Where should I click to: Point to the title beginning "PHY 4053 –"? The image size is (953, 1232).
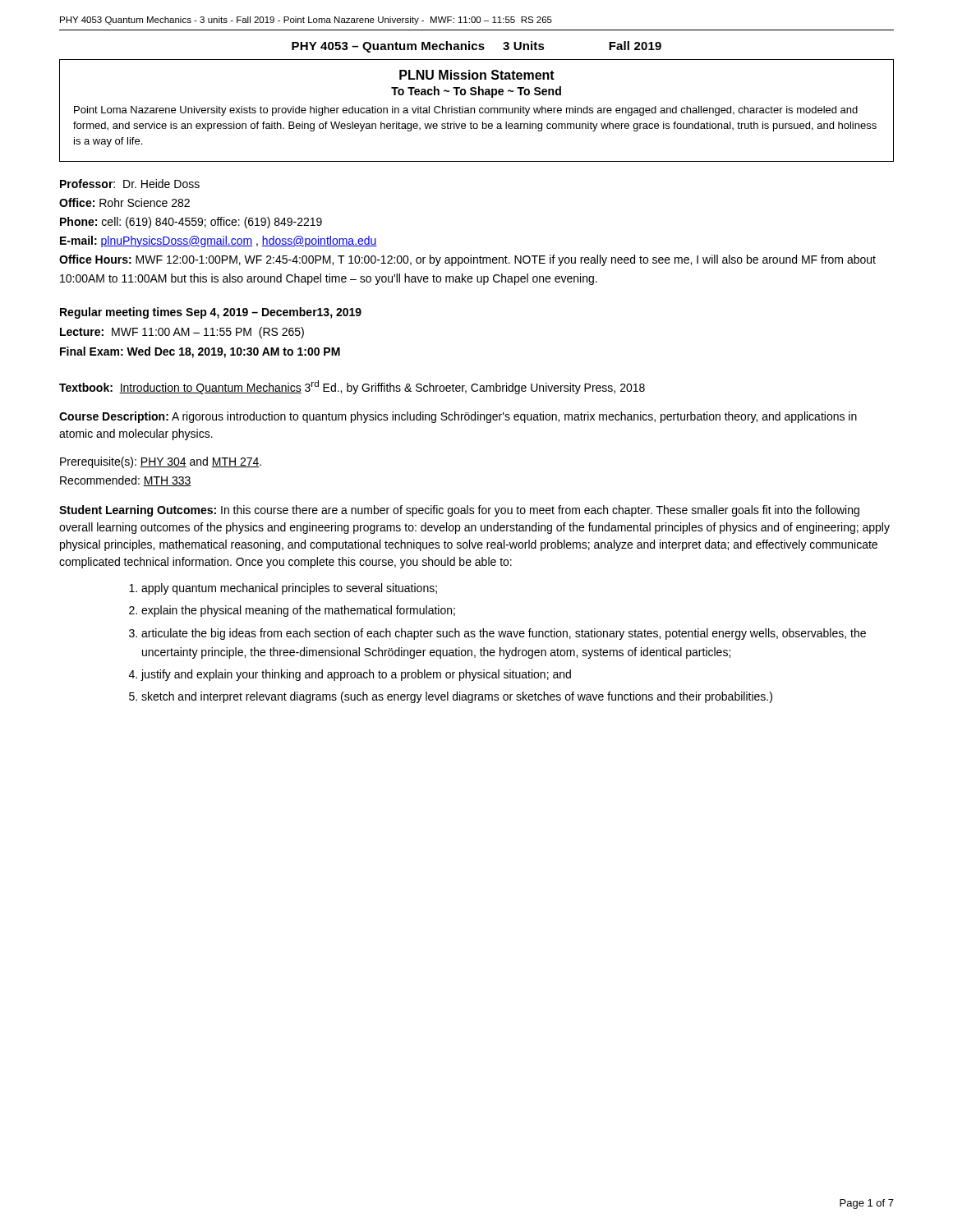pos(476,46)
